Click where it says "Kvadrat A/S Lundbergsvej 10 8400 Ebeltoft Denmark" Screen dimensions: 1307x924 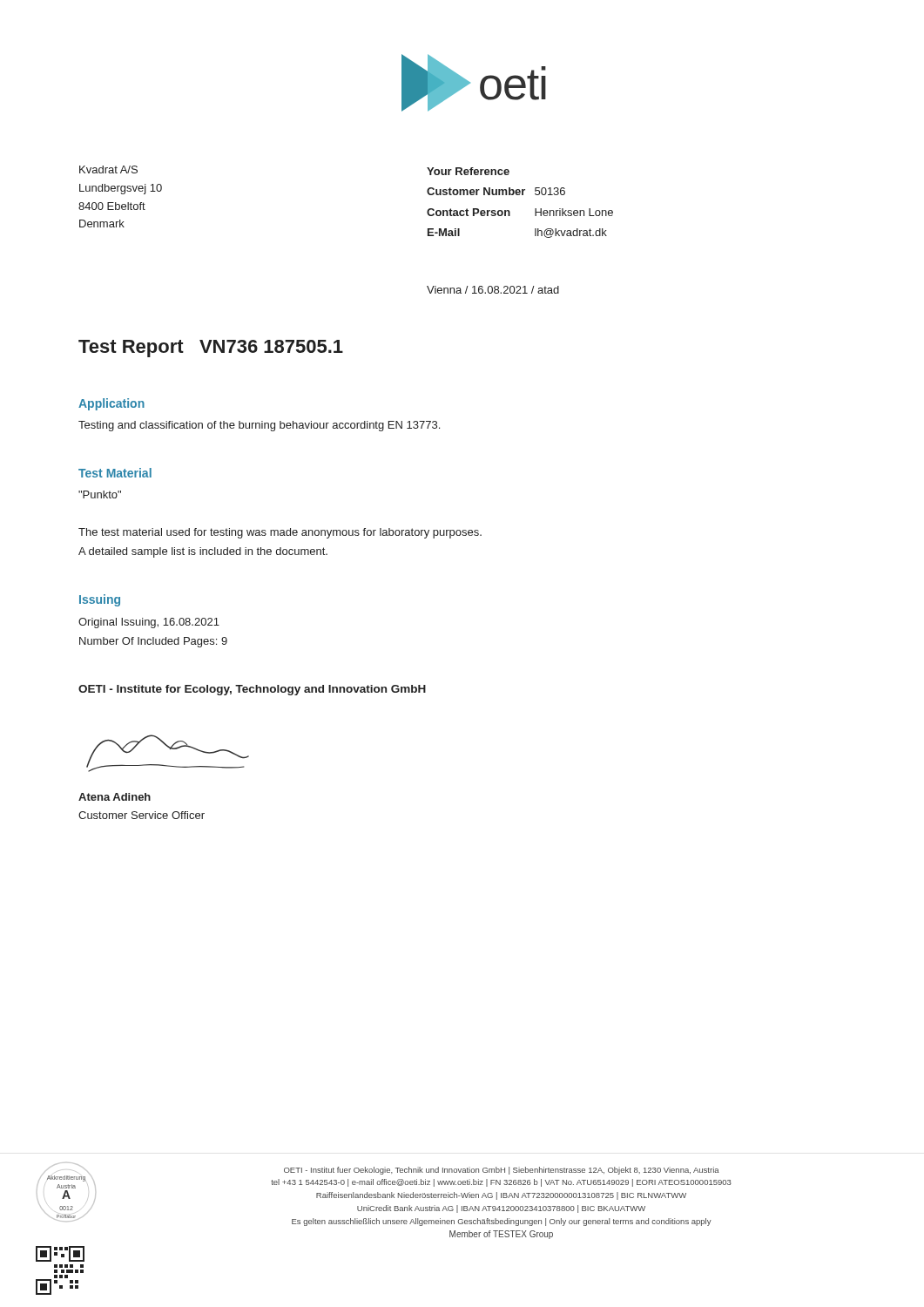(x=120, y=197)
